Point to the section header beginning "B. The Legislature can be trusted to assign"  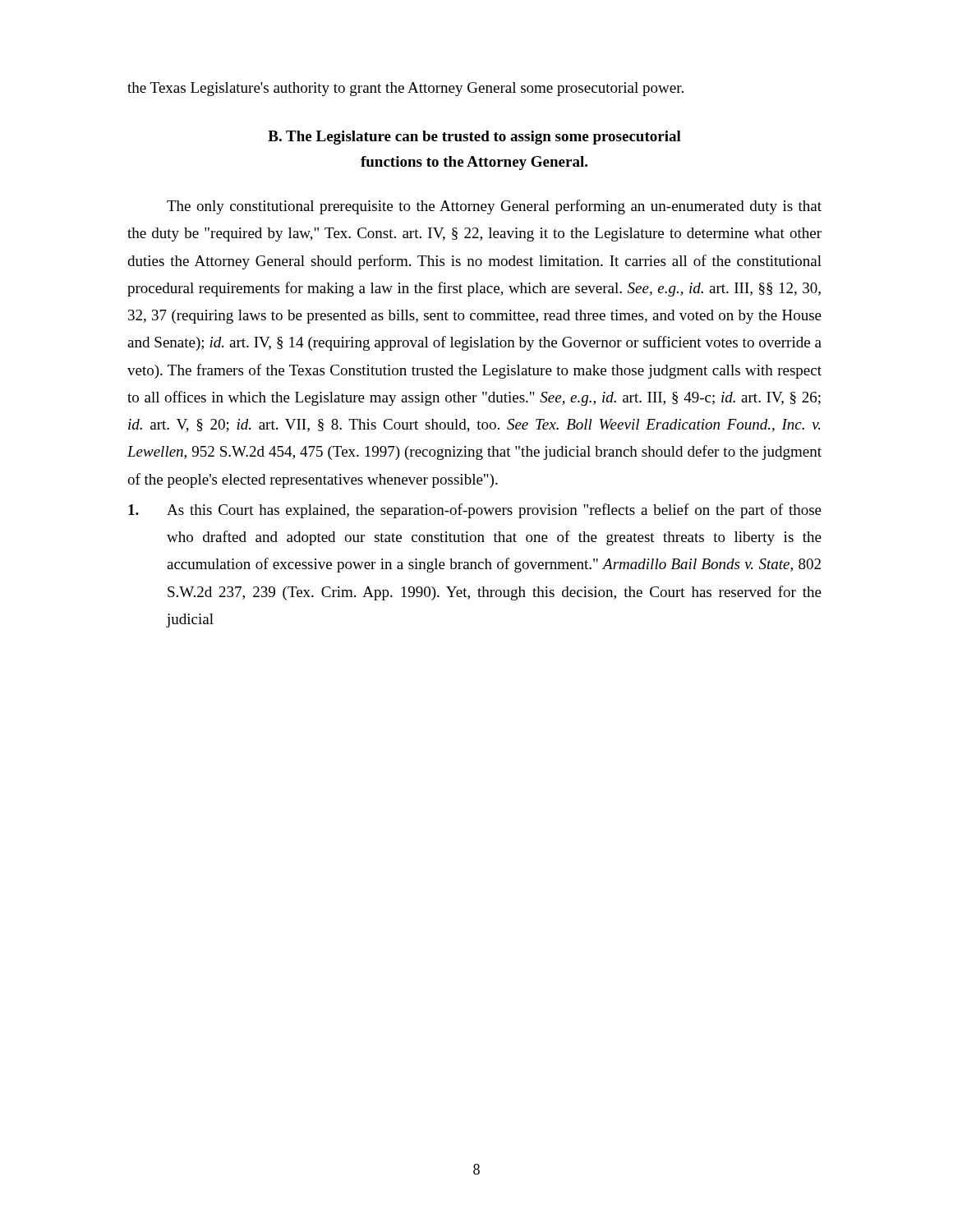coord(474,149)
